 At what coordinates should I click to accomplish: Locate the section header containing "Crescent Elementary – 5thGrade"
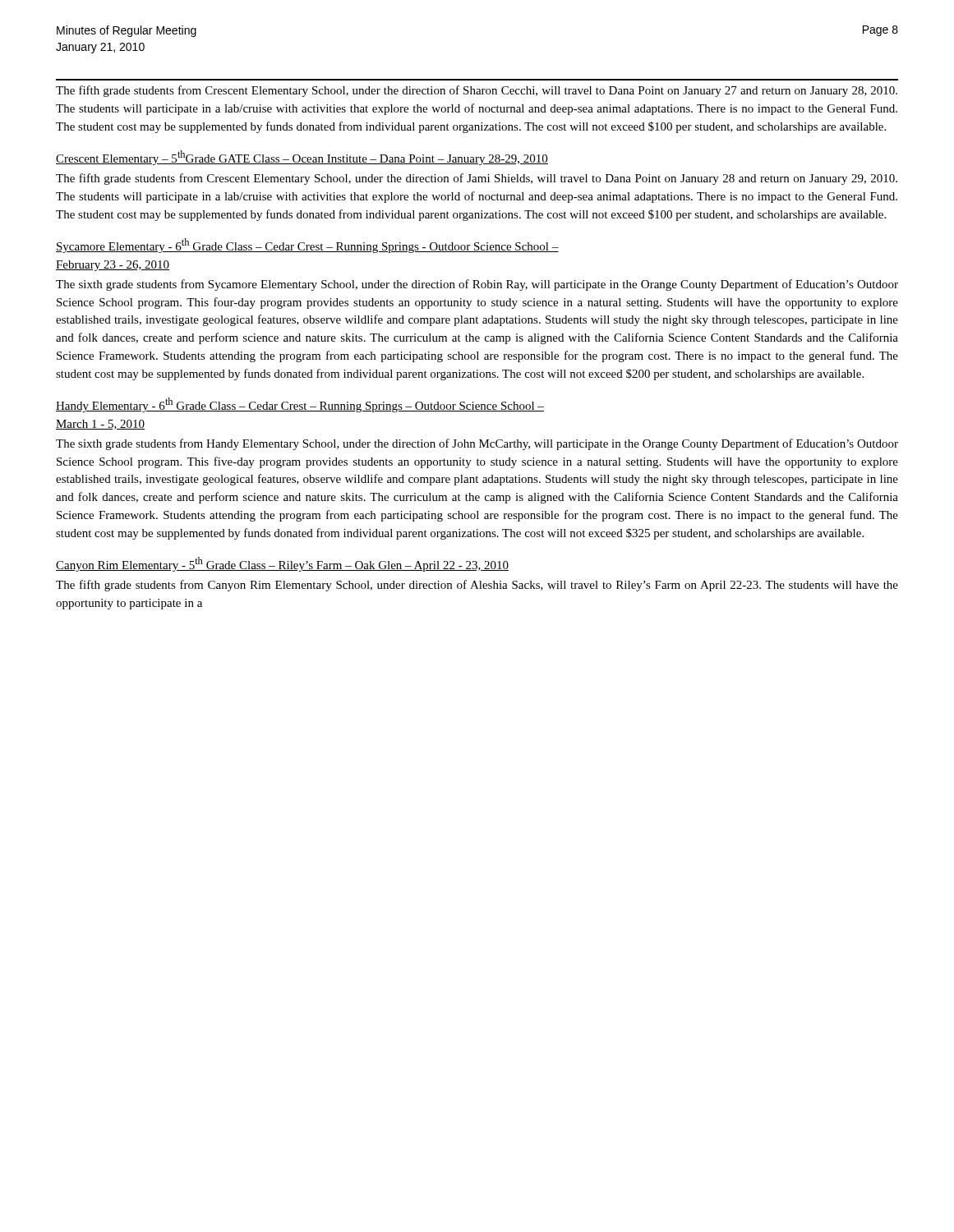coord(302,157)
